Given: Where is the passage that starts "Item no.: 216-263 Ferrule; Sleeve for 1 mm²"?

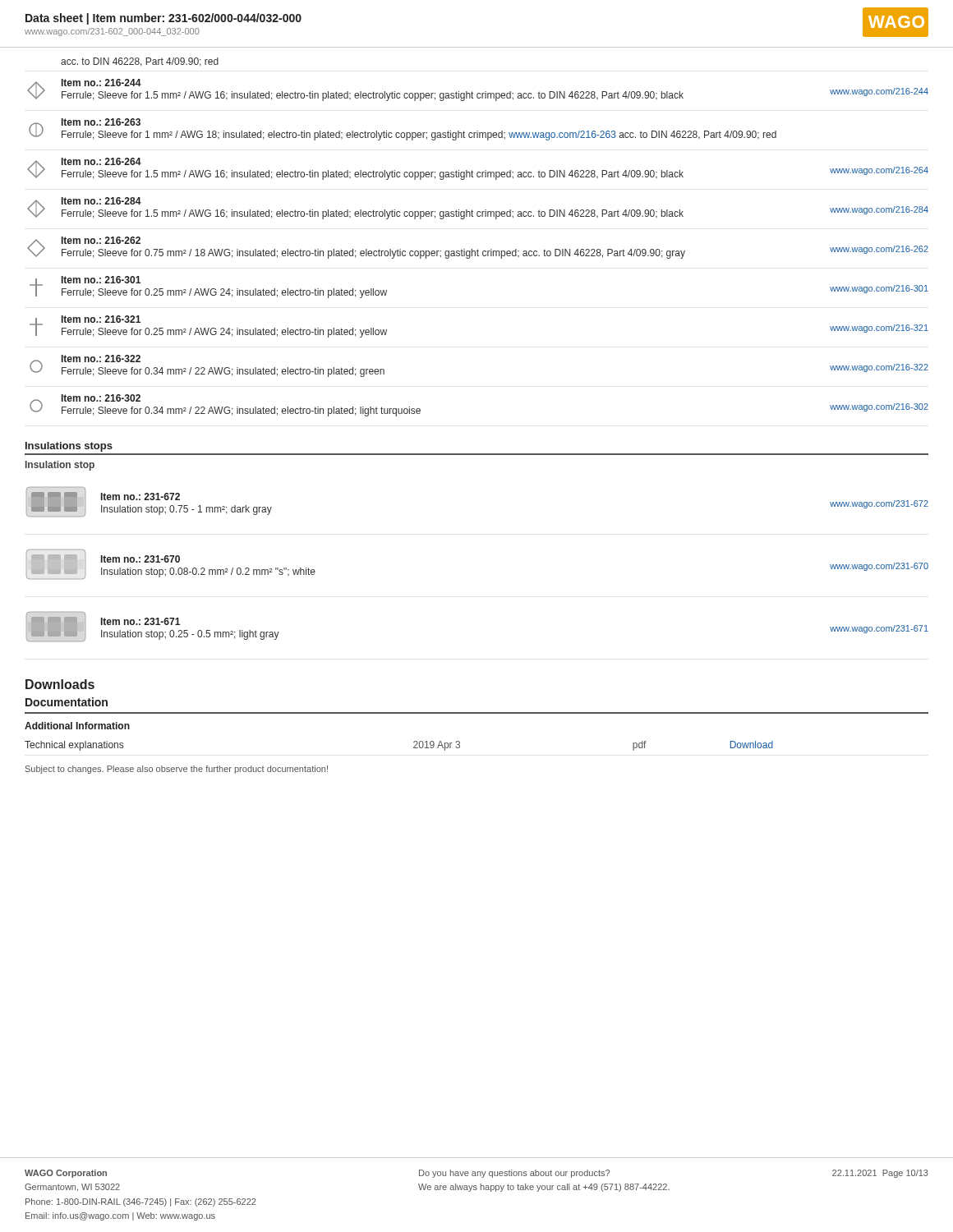Looking at the screenshot, I should [x=468, y=130].
